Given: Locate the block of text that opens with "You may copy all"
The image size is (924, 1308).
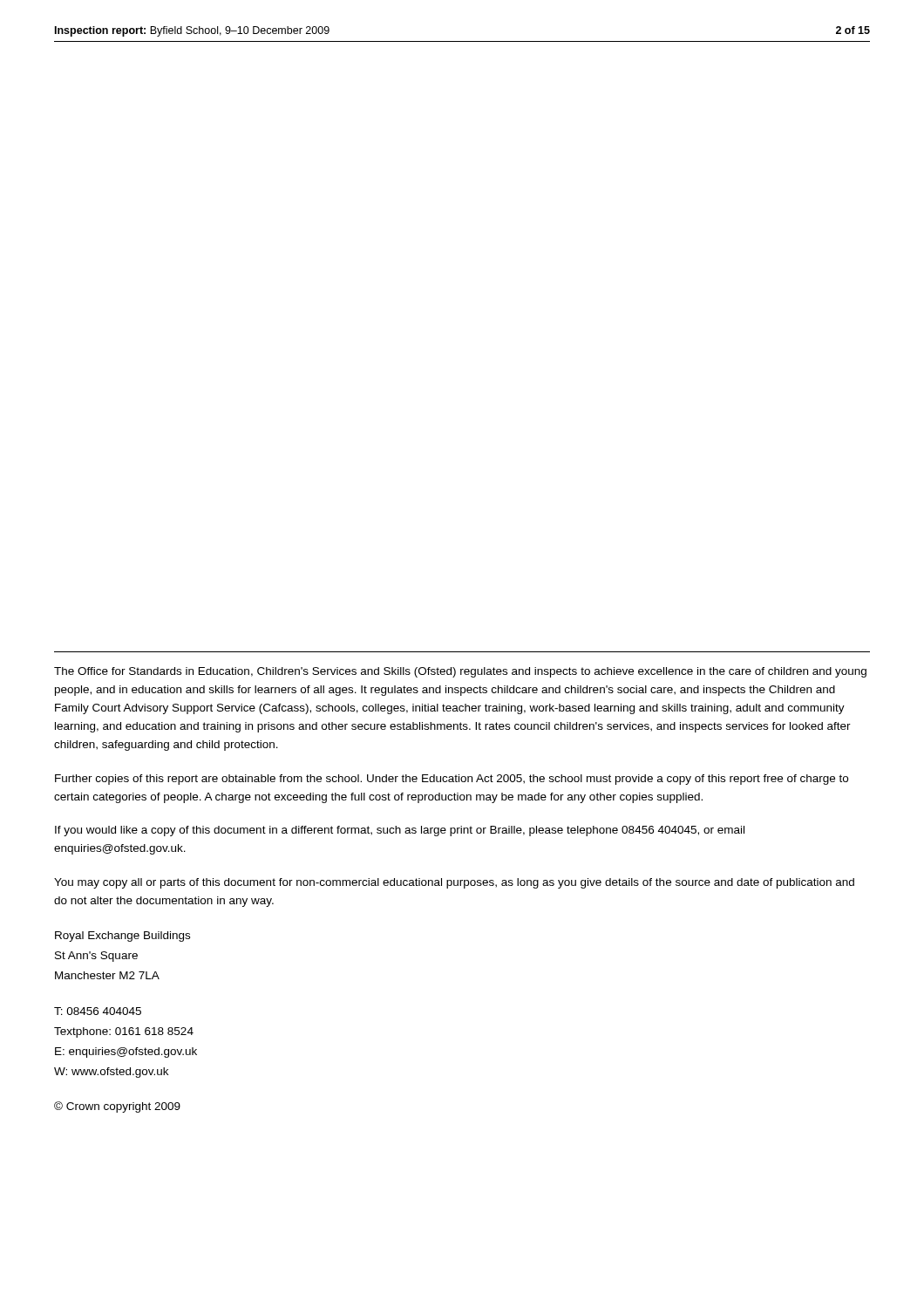Looking at the screenshot, I should pos(455,891).
